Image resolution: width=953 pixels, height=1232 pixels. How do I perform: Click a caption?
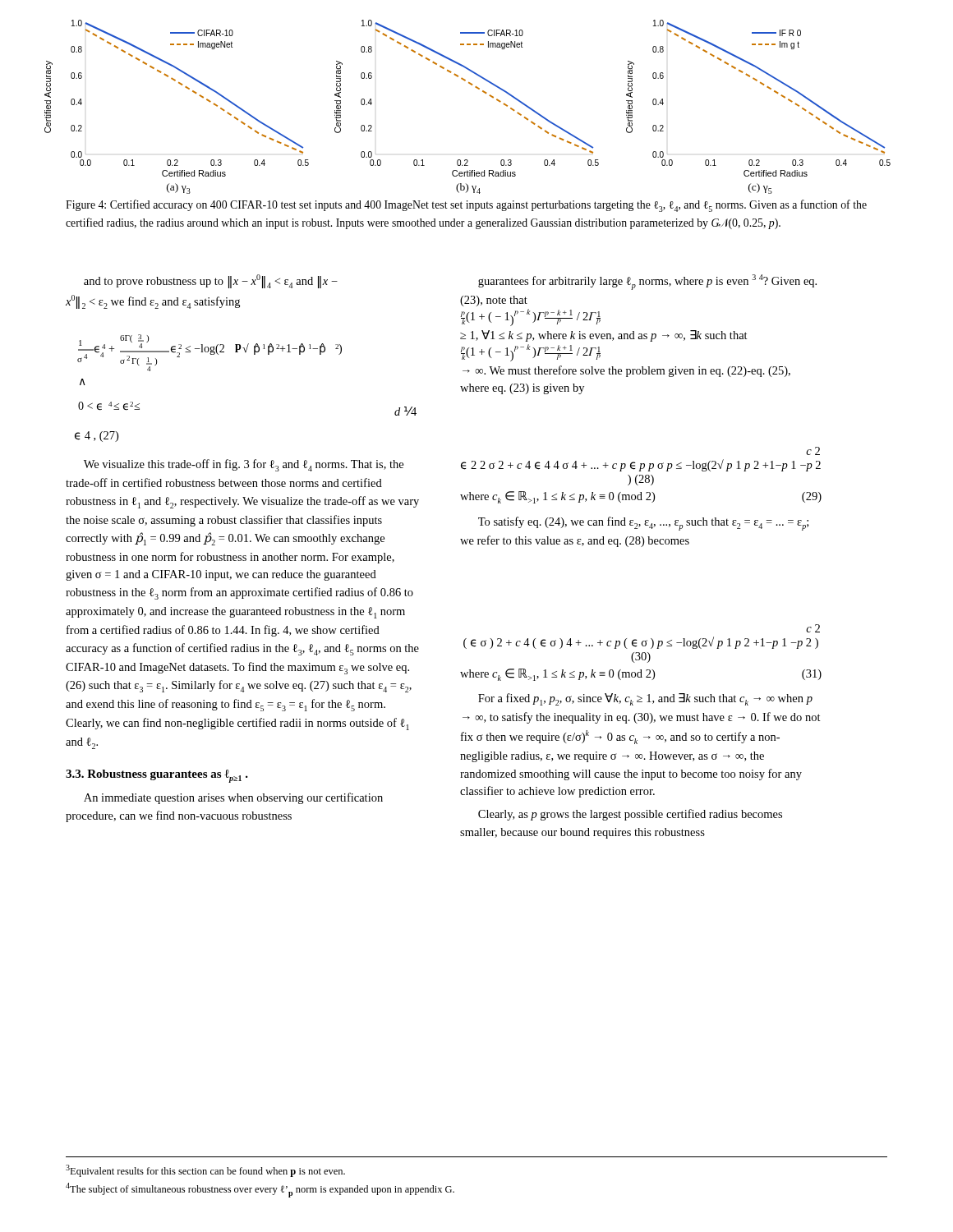tap(466, 214)
